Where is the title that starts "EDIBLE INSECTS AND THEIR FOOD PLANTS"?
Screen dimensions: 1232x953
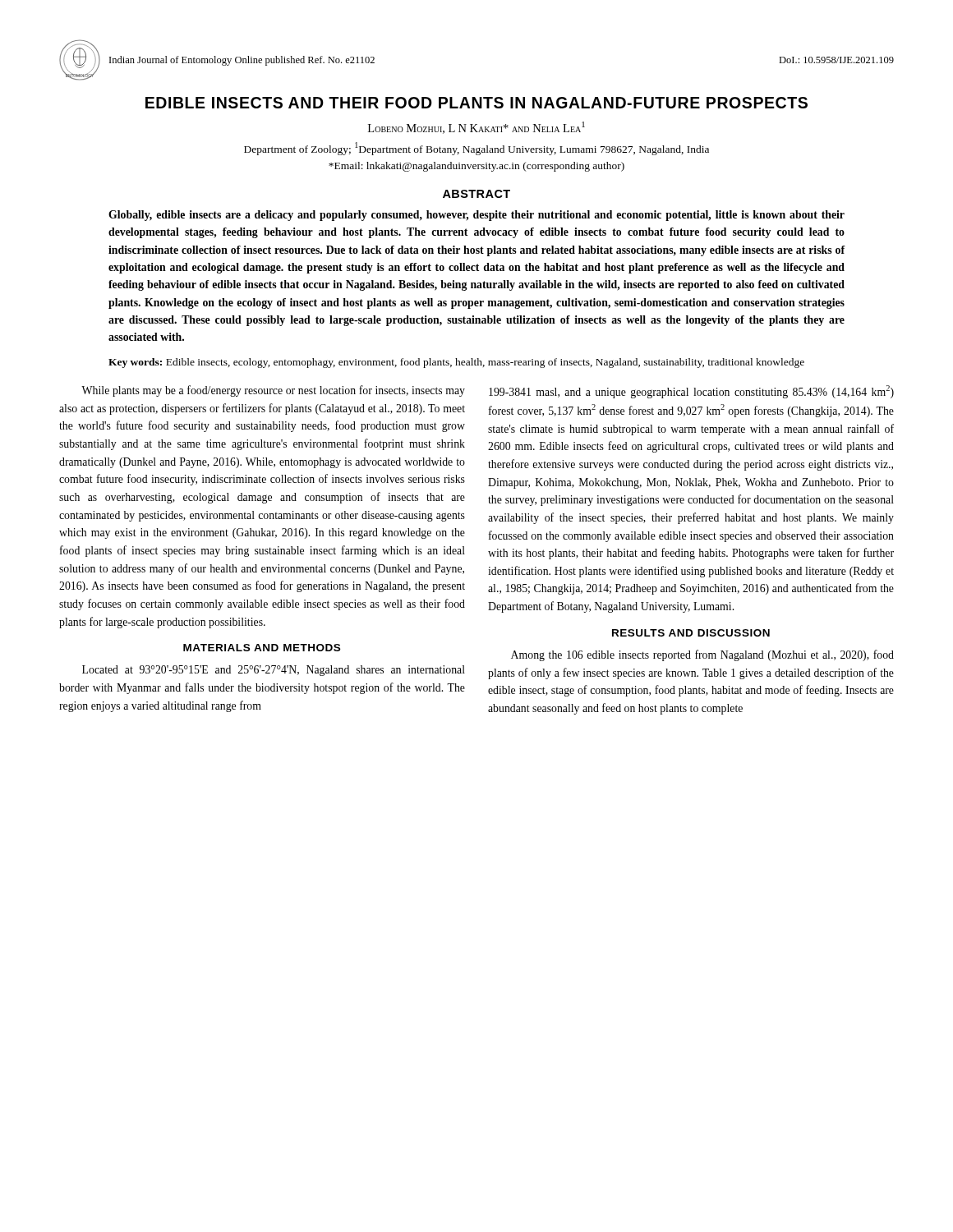[x=476, y=103]
